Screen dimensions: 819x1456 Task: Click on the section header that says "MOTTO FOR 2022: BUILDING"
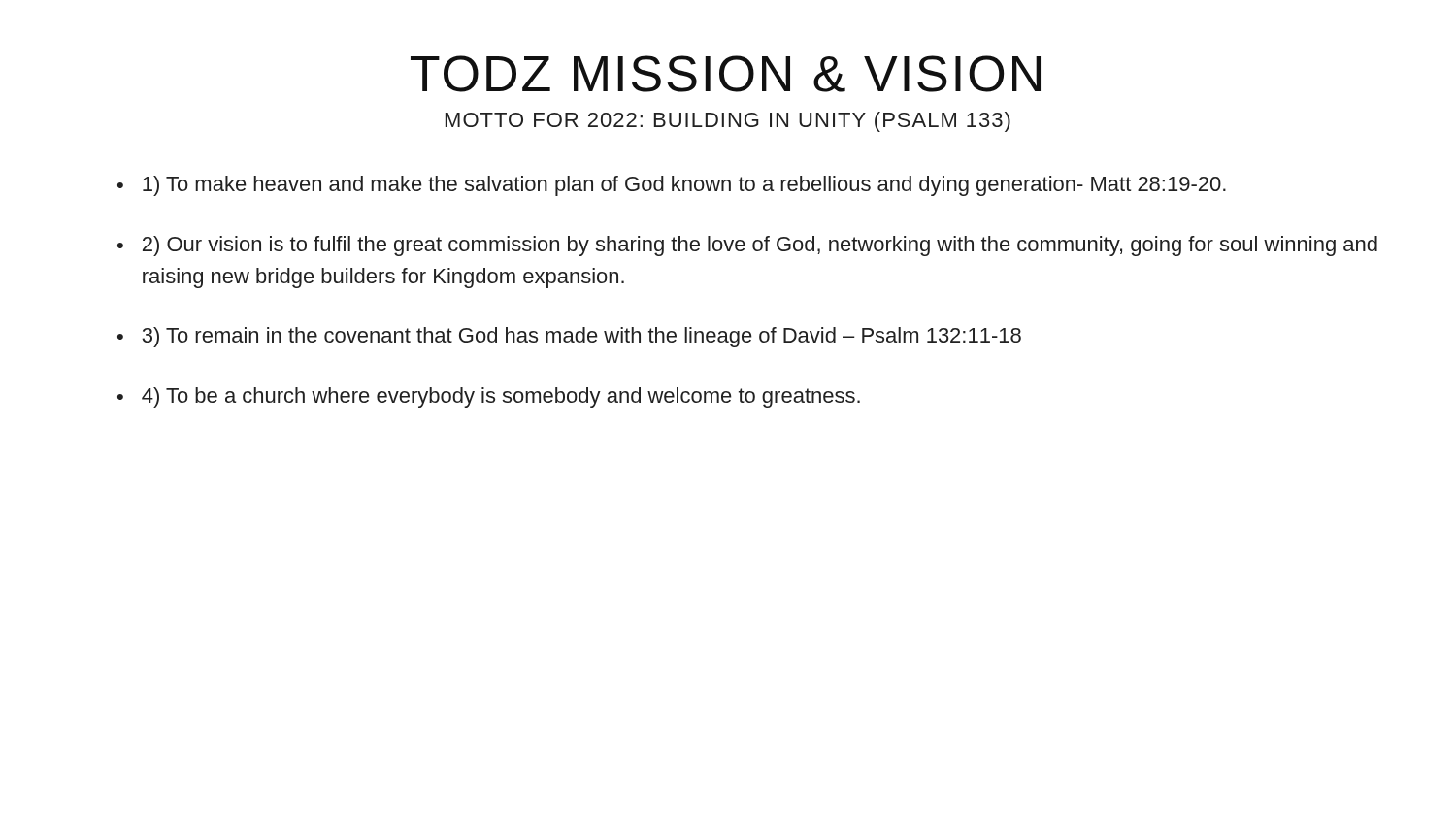[728, 120]
